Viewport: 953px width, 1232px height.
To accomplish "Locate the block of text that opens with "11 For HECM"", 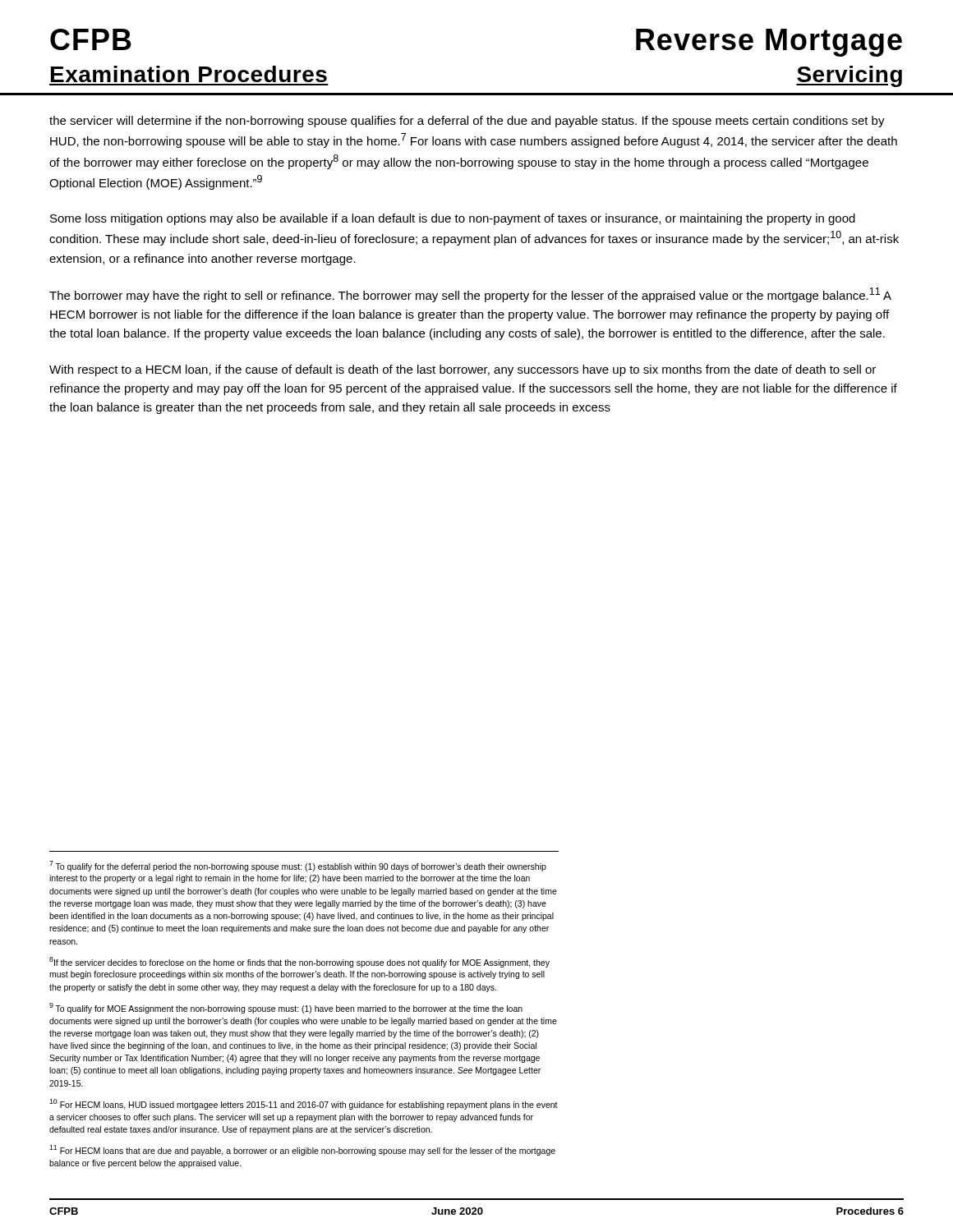I will pos(302,1156).
